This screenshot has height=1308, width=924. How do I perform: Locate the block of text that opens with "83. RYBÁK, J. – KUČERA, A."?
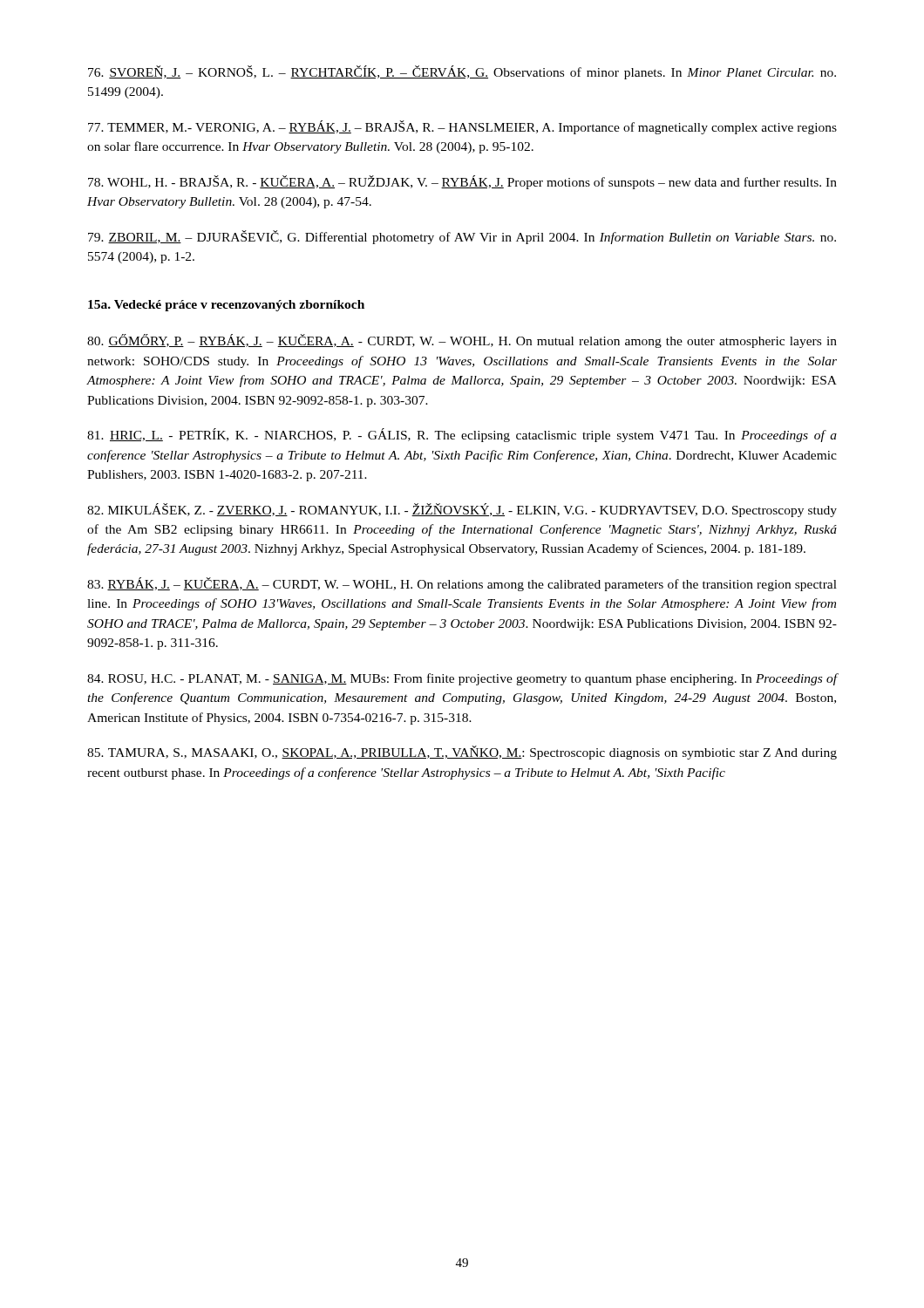(462, 613)
